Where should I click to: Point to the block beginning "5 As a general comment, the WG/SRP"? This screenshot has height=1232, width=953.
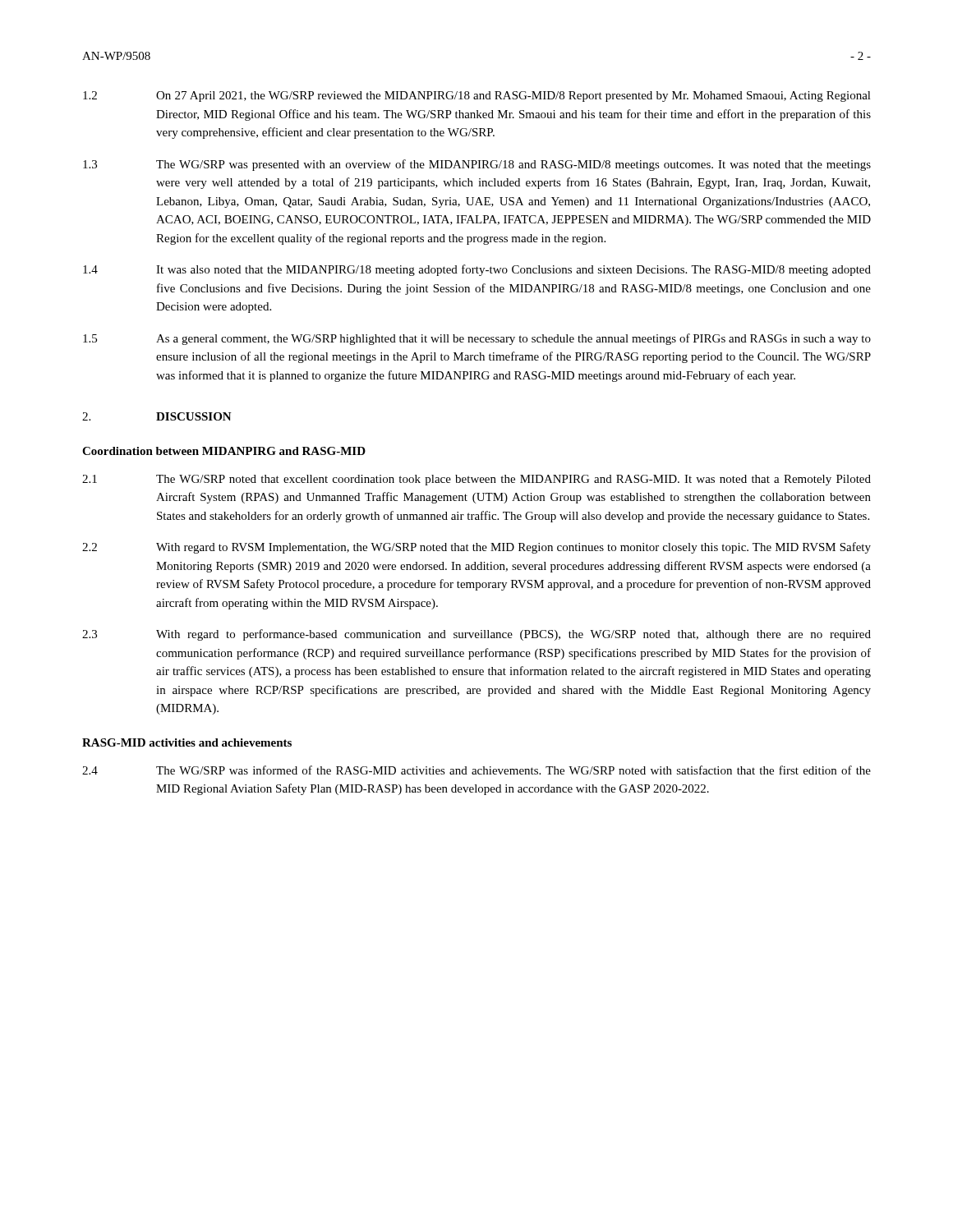tap(476, 357)
